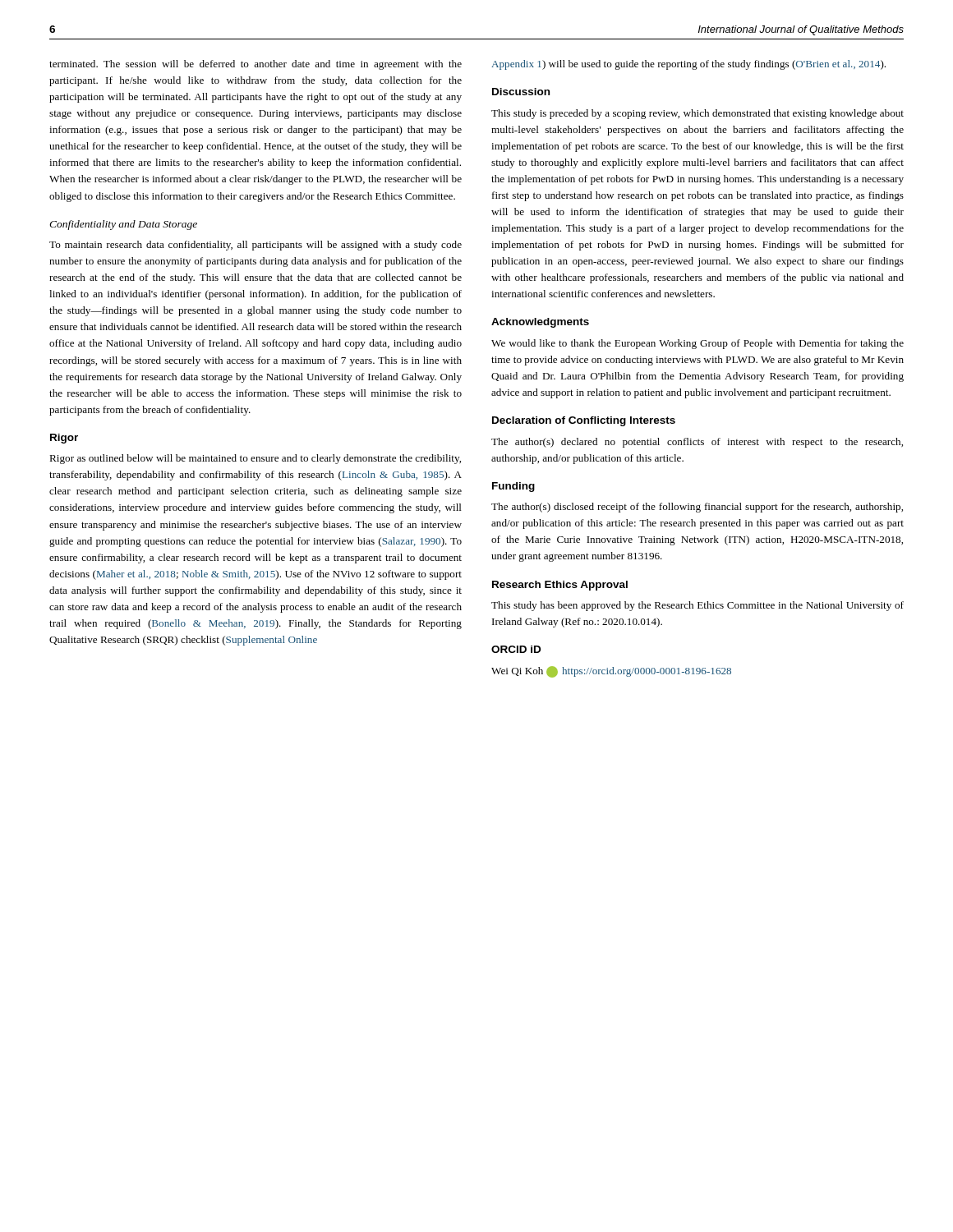Image resolution: width=953 pixels, height=1232 pixels.
Task: Find the text block containing "terminated. The session will be deferred to"
Action: pyautogui.click(x=255, y=130)
